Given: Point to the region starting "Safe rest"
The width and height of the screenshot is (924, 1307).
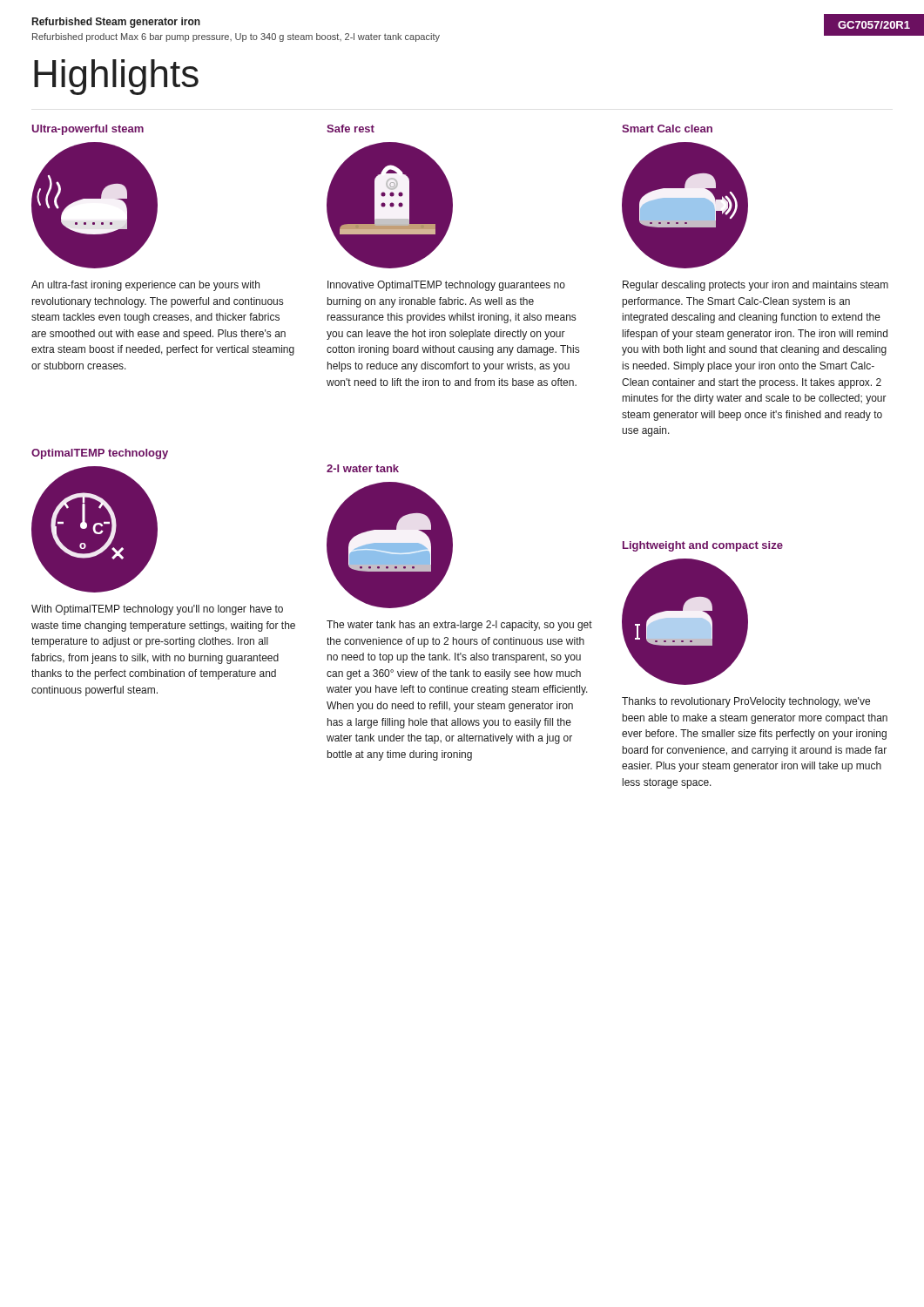Looking at the screenshot, I should (x=350, y=128).
